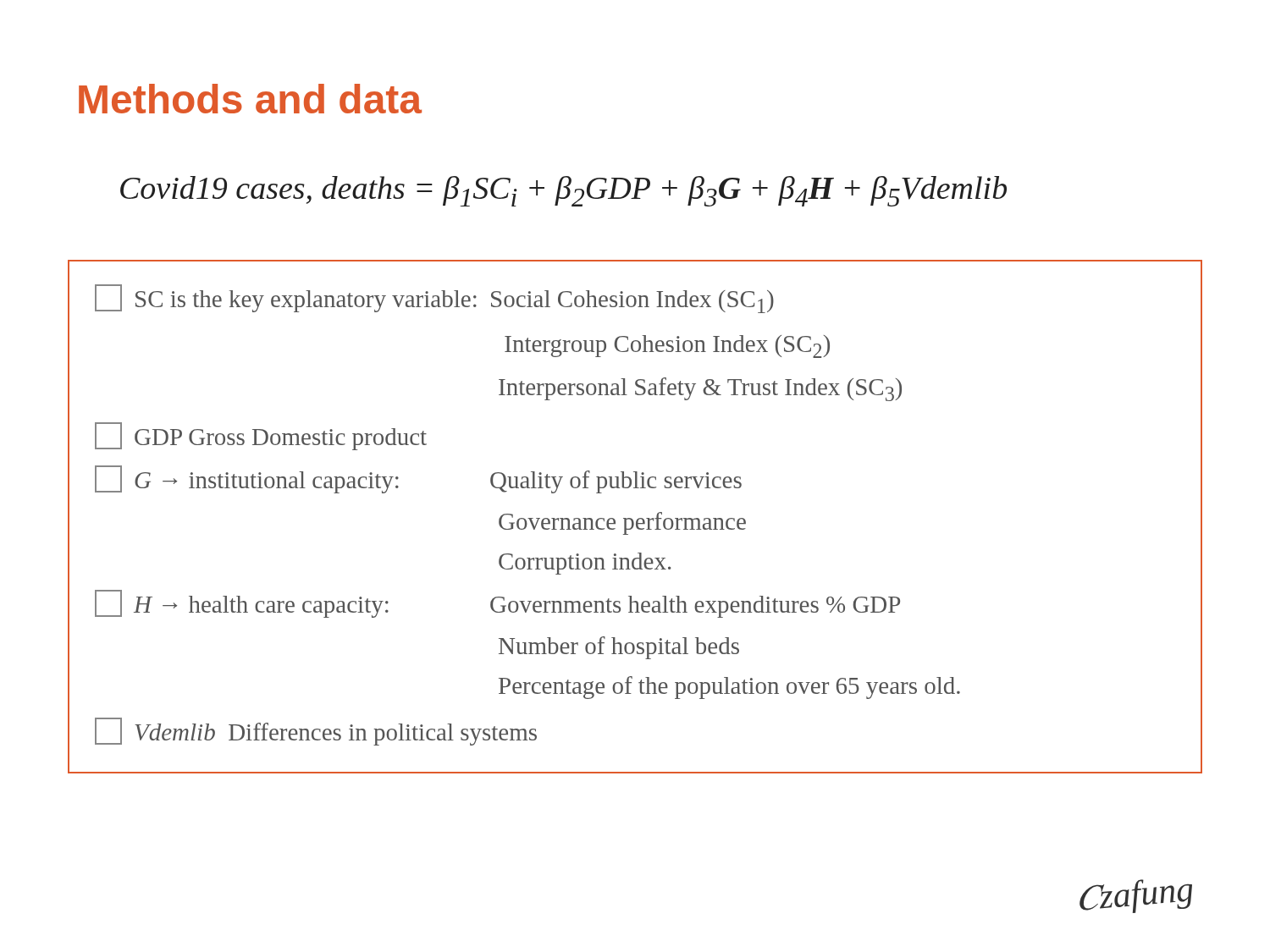Viewport: 1270px width, 952px height.
Task: Locate the block of text that opens with "G → institutional capacity: Quality of public"
Action: pos(247,479)
